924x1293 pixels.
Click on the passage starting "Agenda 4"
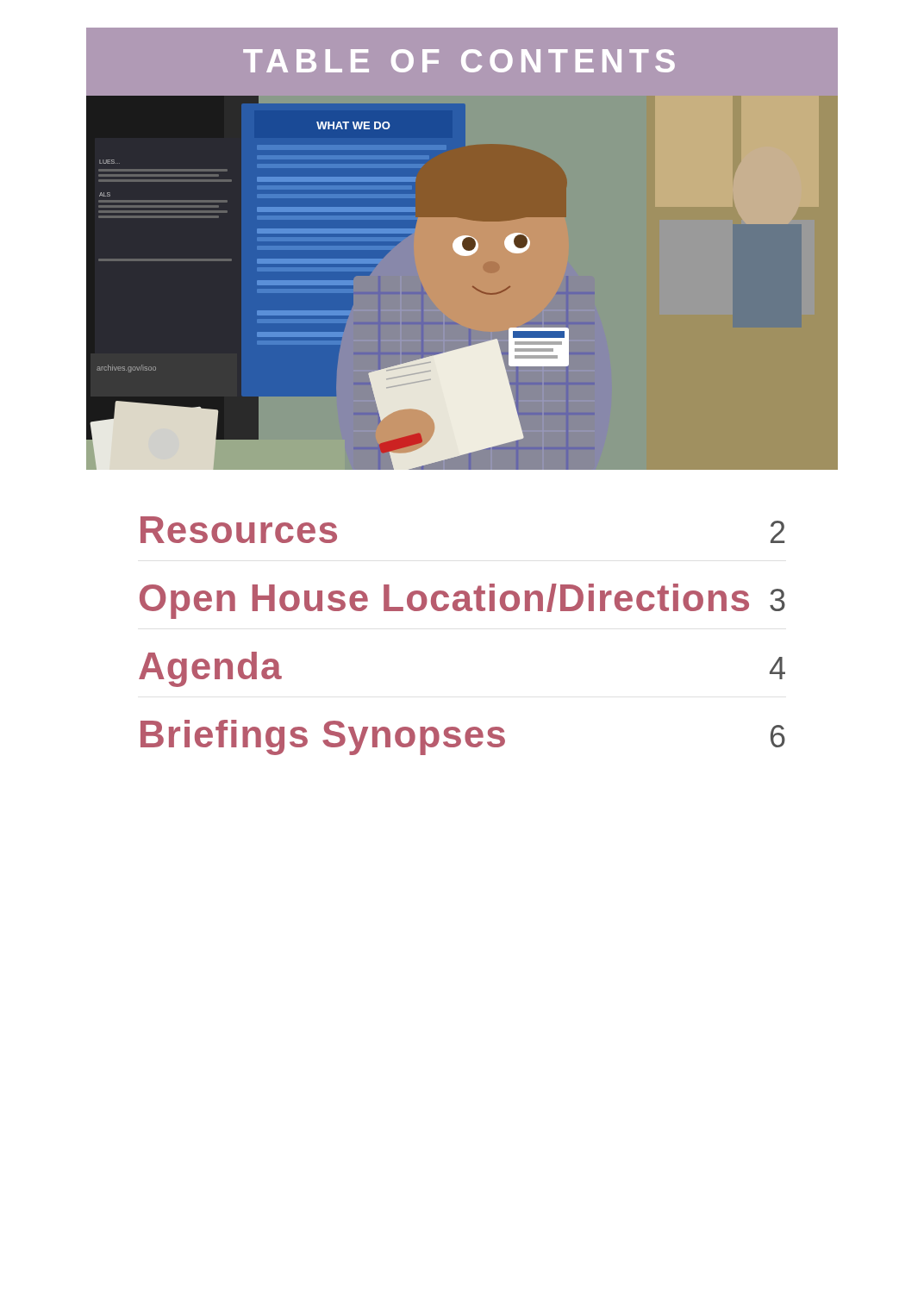pyautogui.click(x=200, y=669)
